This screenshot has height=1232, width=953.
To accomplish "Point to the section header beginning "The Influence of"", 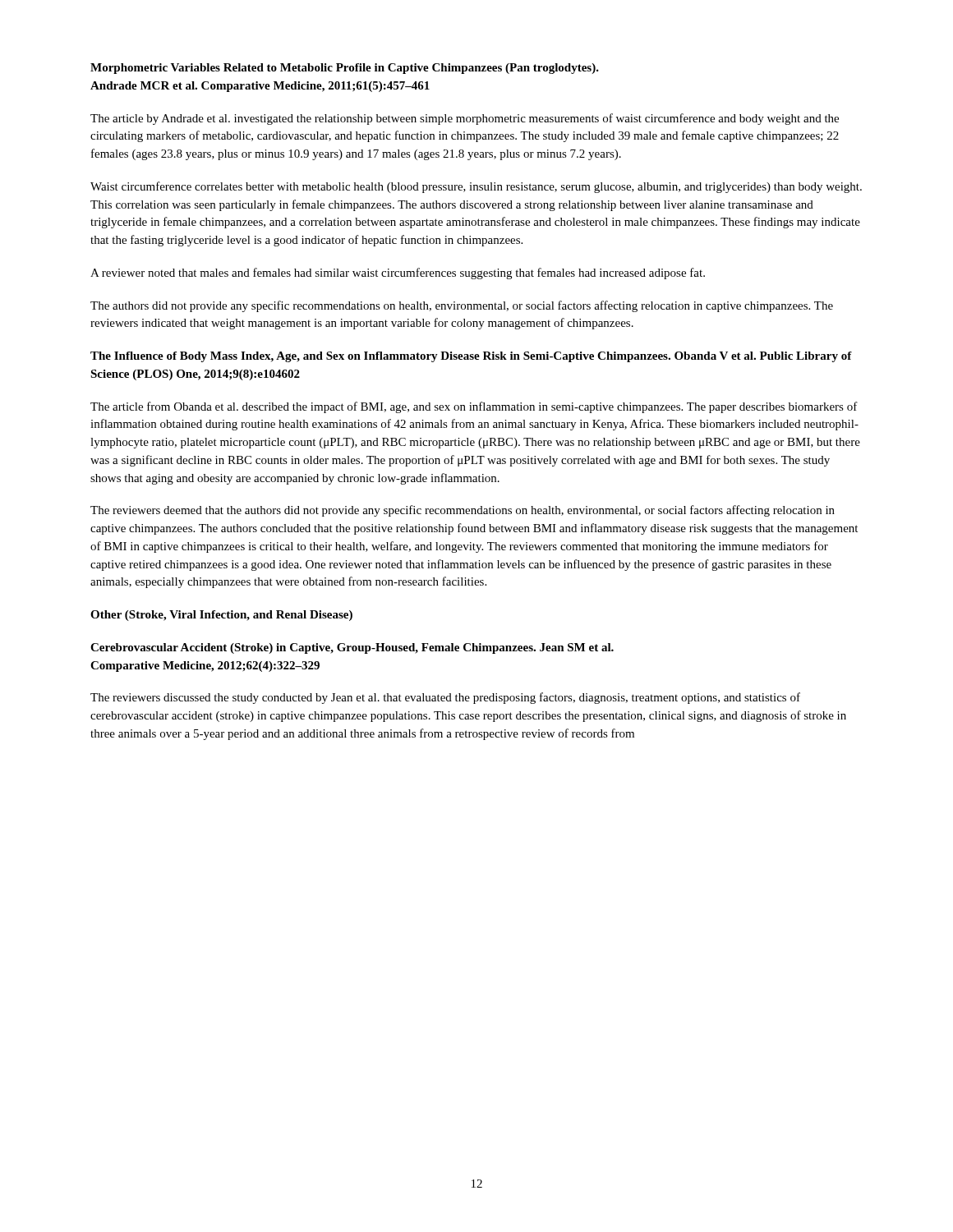I will [476, 365].
